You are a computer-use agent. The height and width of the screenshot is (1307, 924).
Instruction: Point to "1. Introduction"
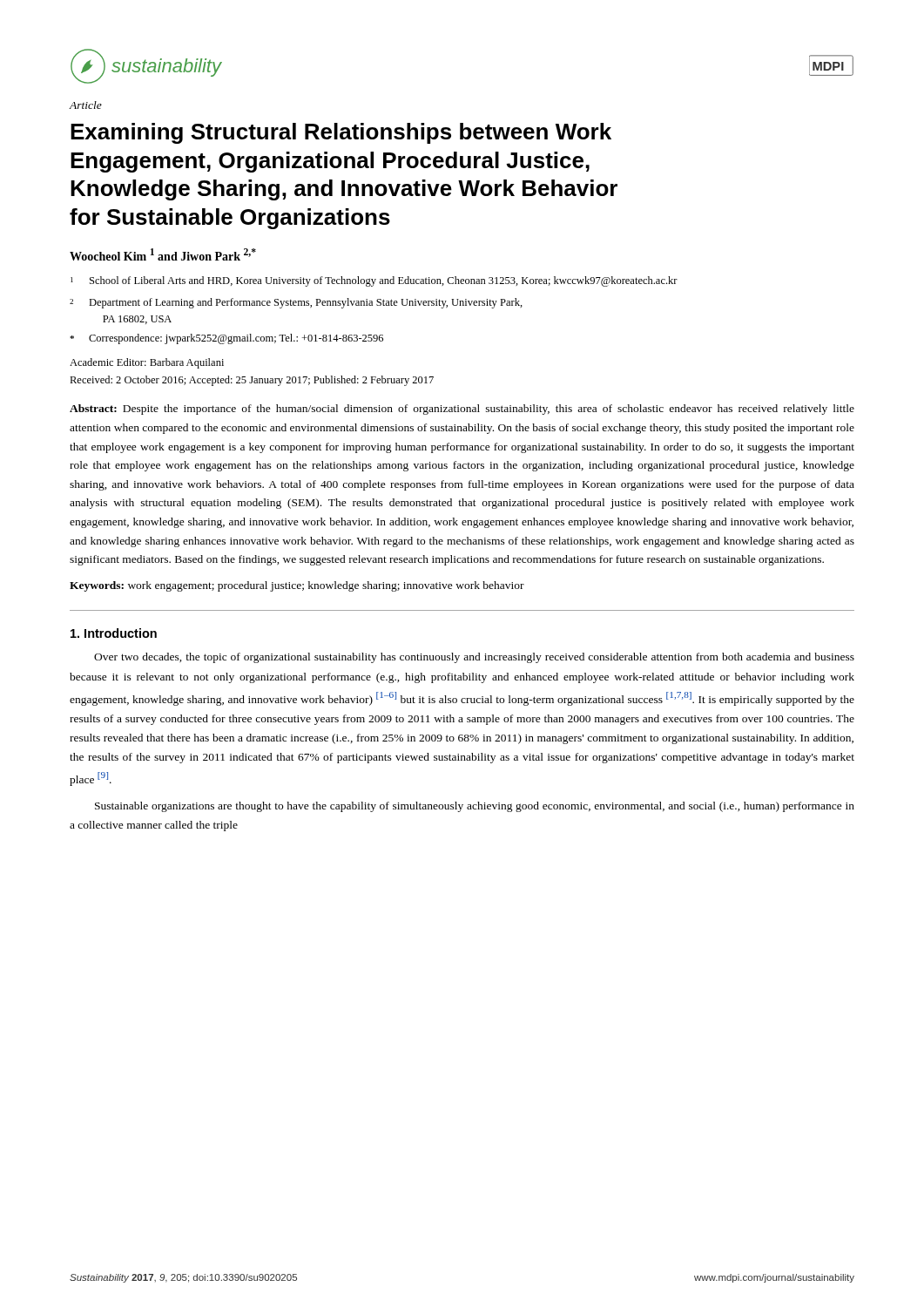114,634
